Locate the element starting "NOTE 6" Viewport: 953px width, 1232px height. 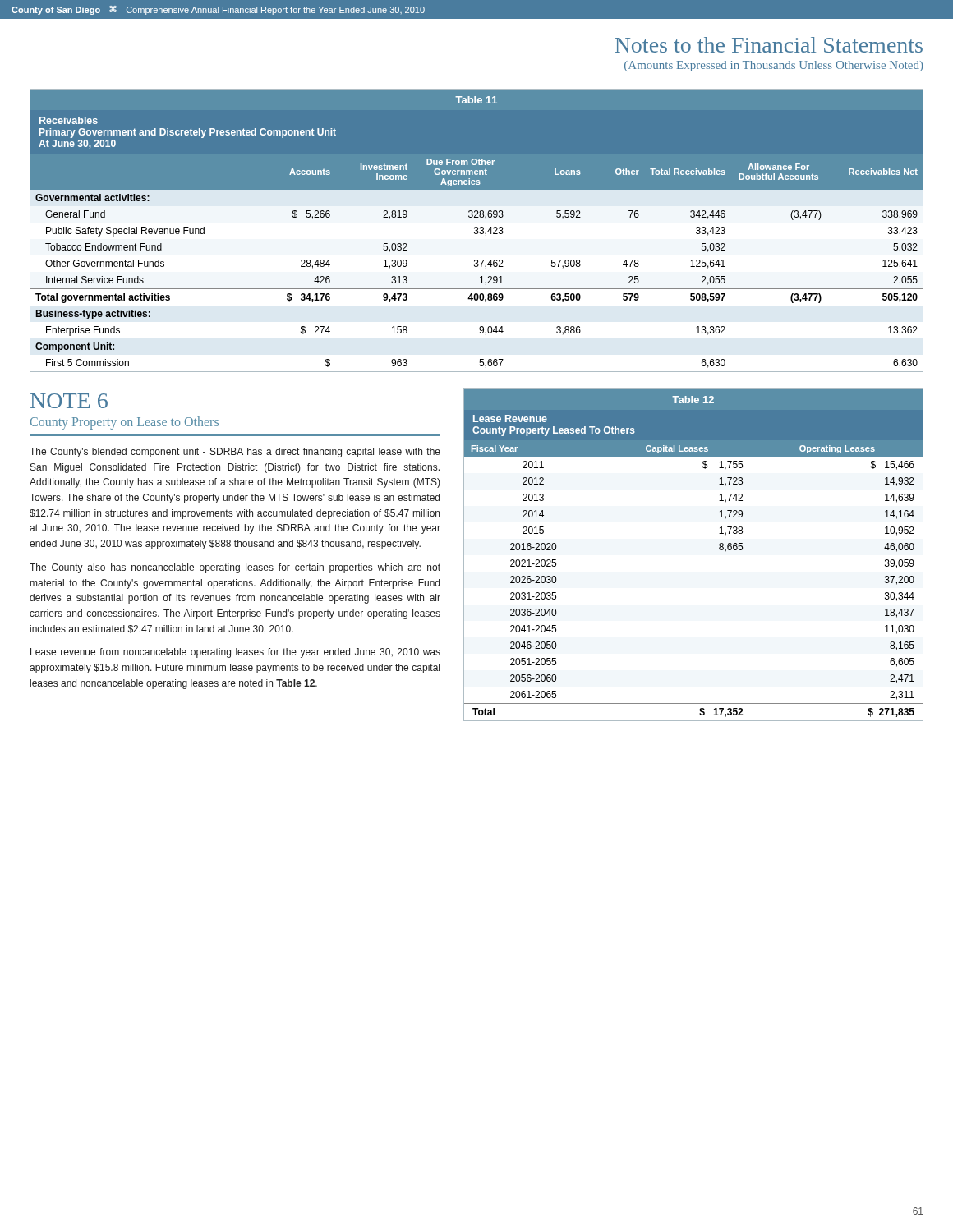69,401
